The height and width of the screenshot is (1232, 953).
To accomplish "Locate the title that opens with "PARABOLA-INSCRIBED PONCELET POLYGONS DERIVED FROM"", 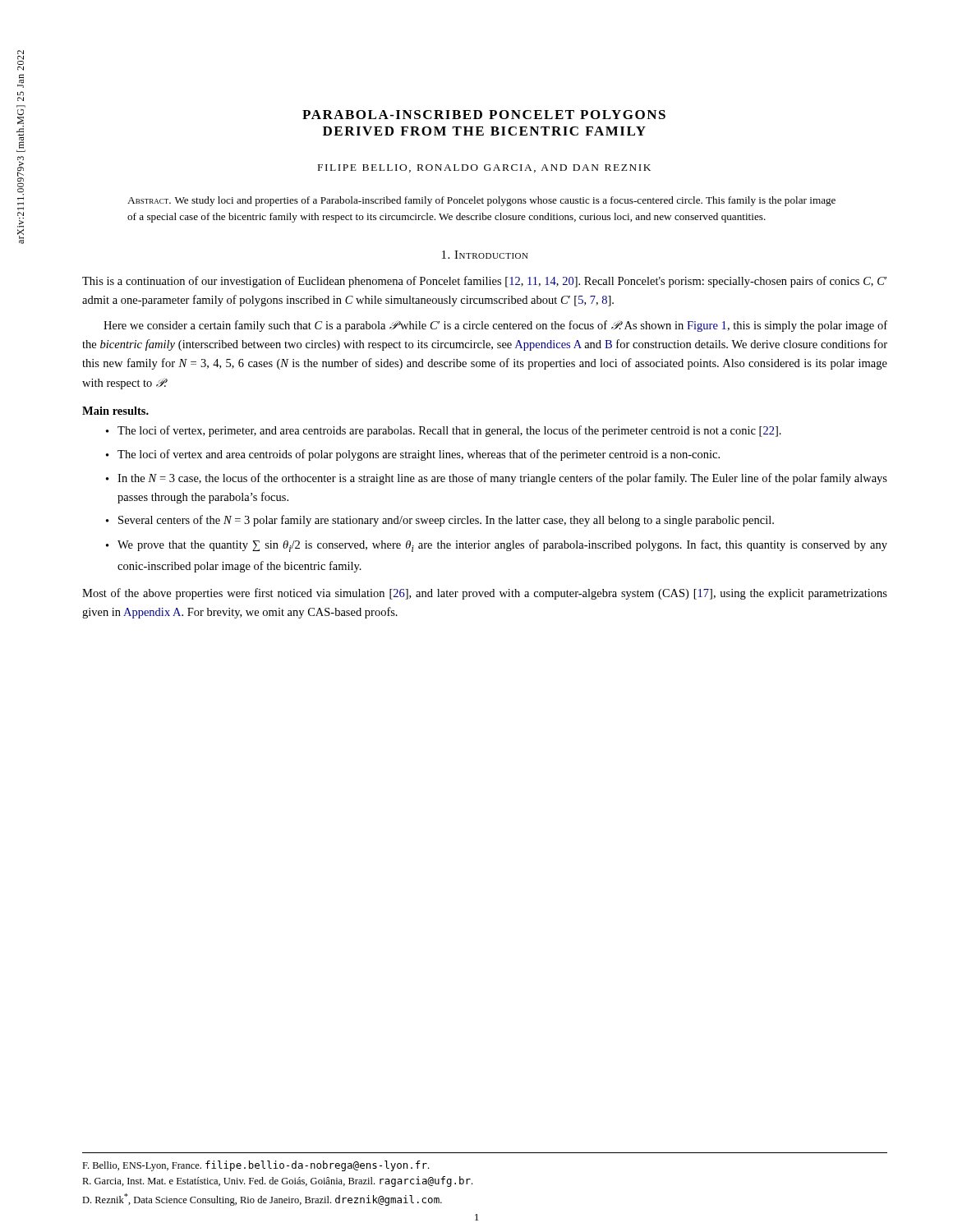I will coord(485,123).
